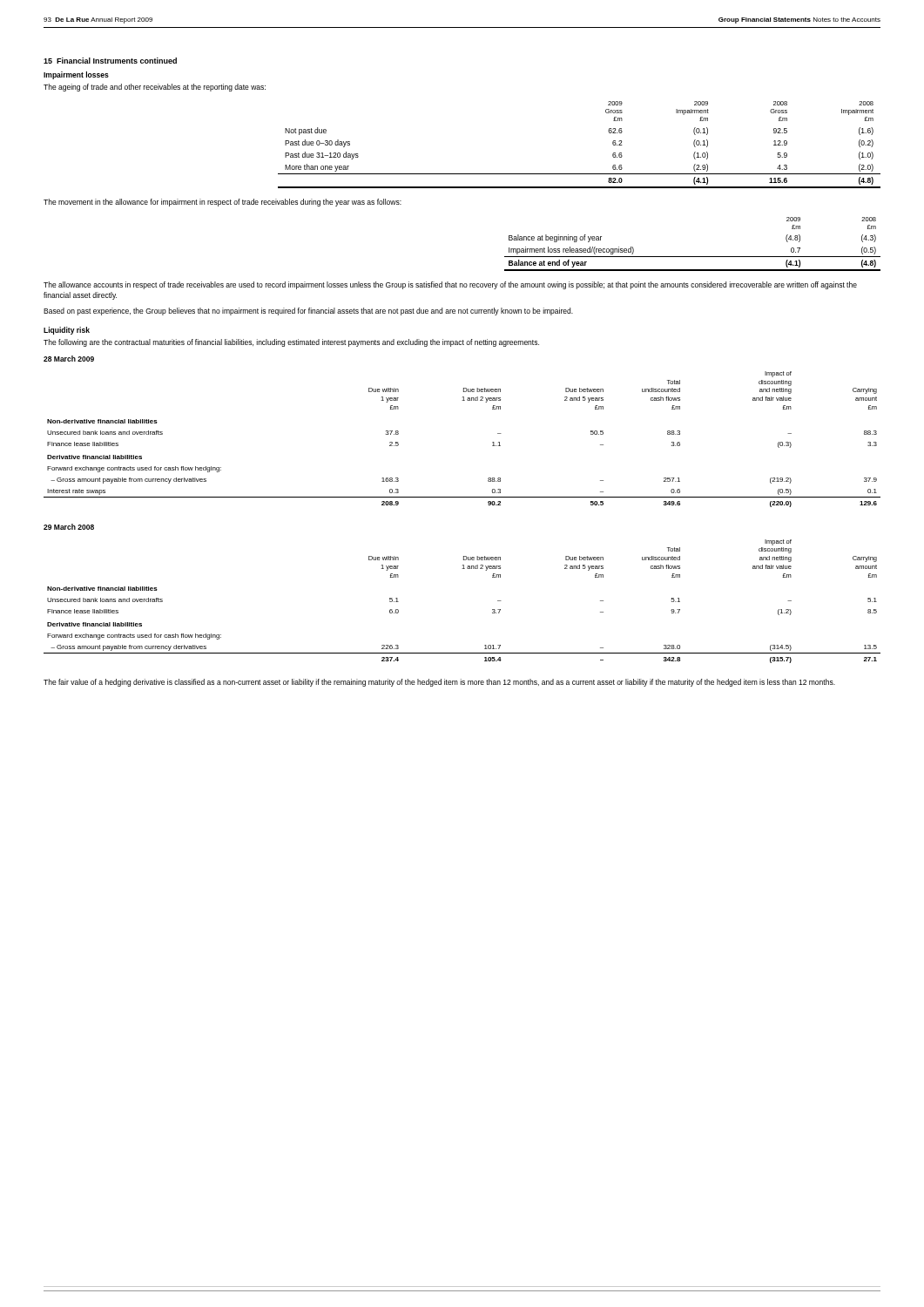Click on the table containing "More than one"
The height and width of the screenshot is (1307, 924).
[x=462, y=143]
